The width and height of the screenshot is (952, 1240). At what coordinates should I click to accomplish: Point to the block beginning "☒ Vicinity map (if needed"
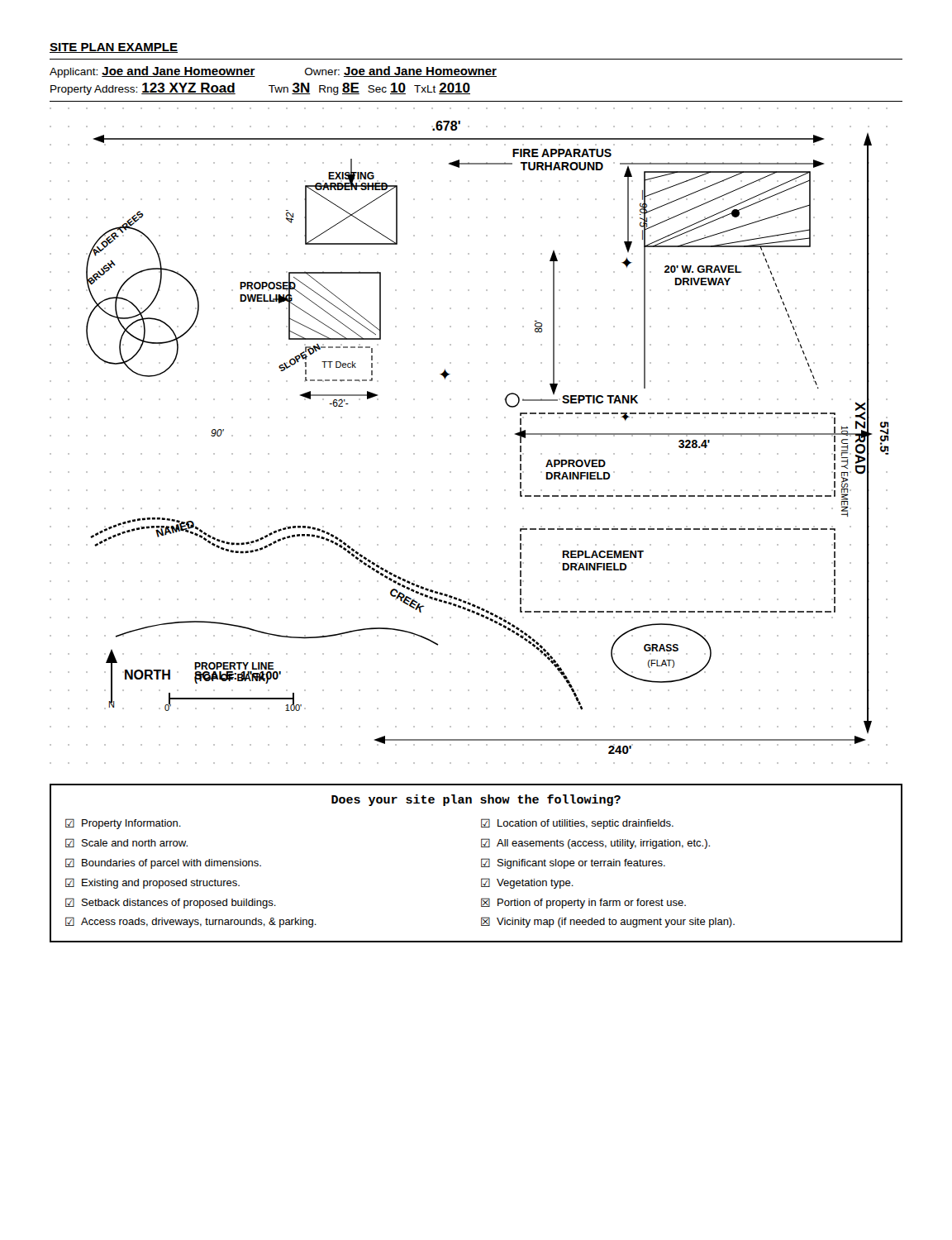[608, 922]
